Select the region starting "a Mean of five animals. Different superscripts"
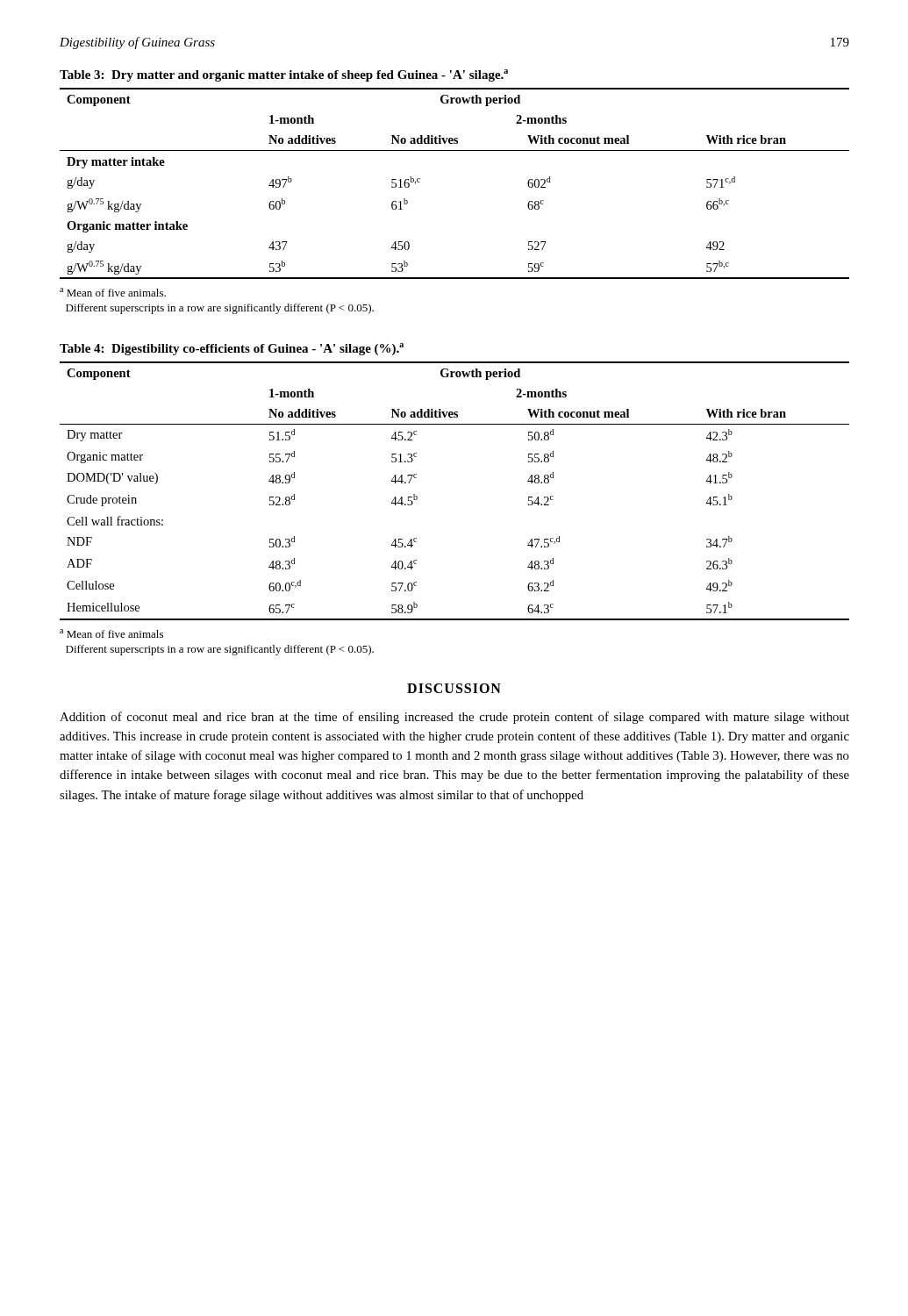 pyautogui.click(x=217, y=299)
